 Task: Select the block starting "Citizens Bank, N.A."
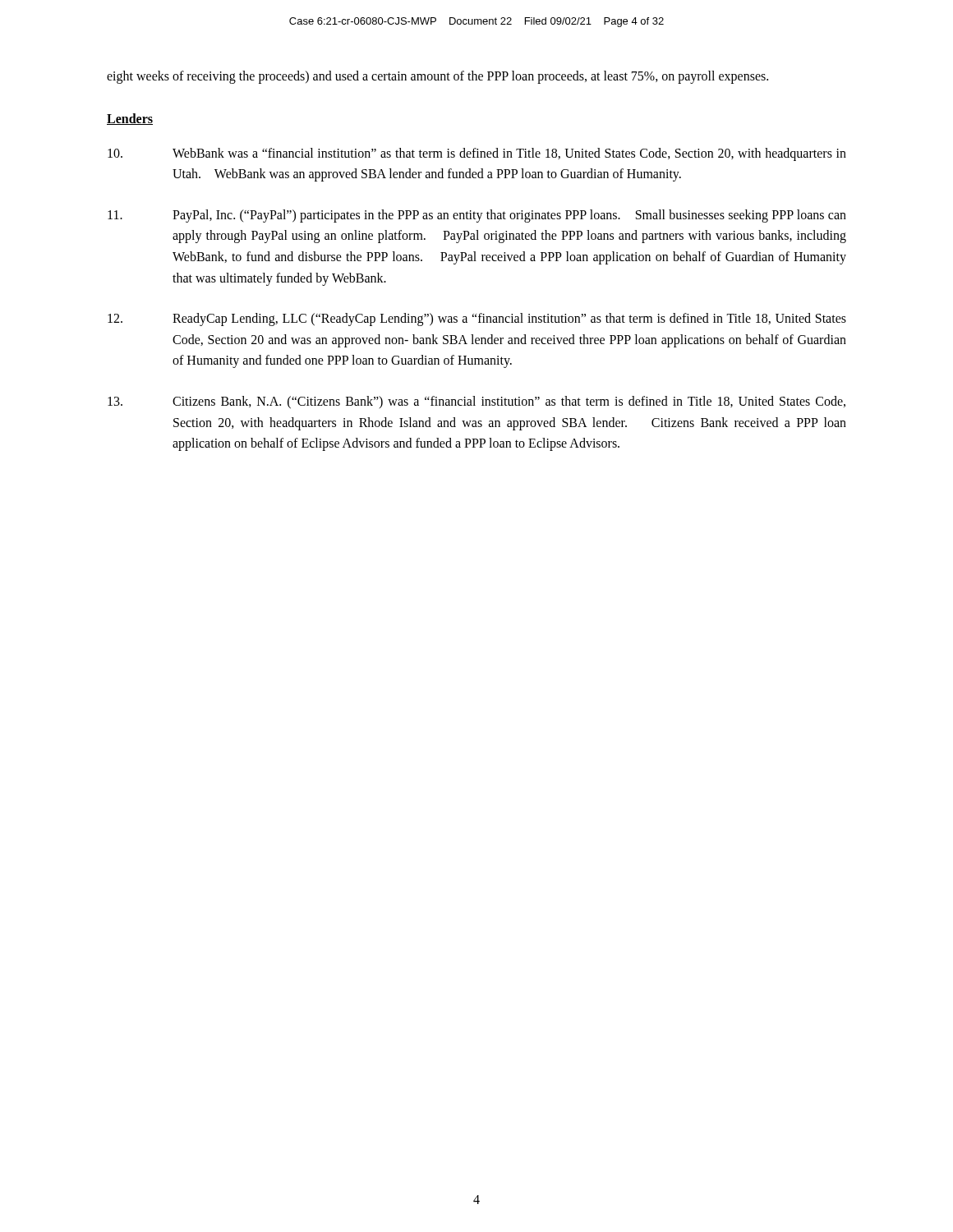point(476,422)
